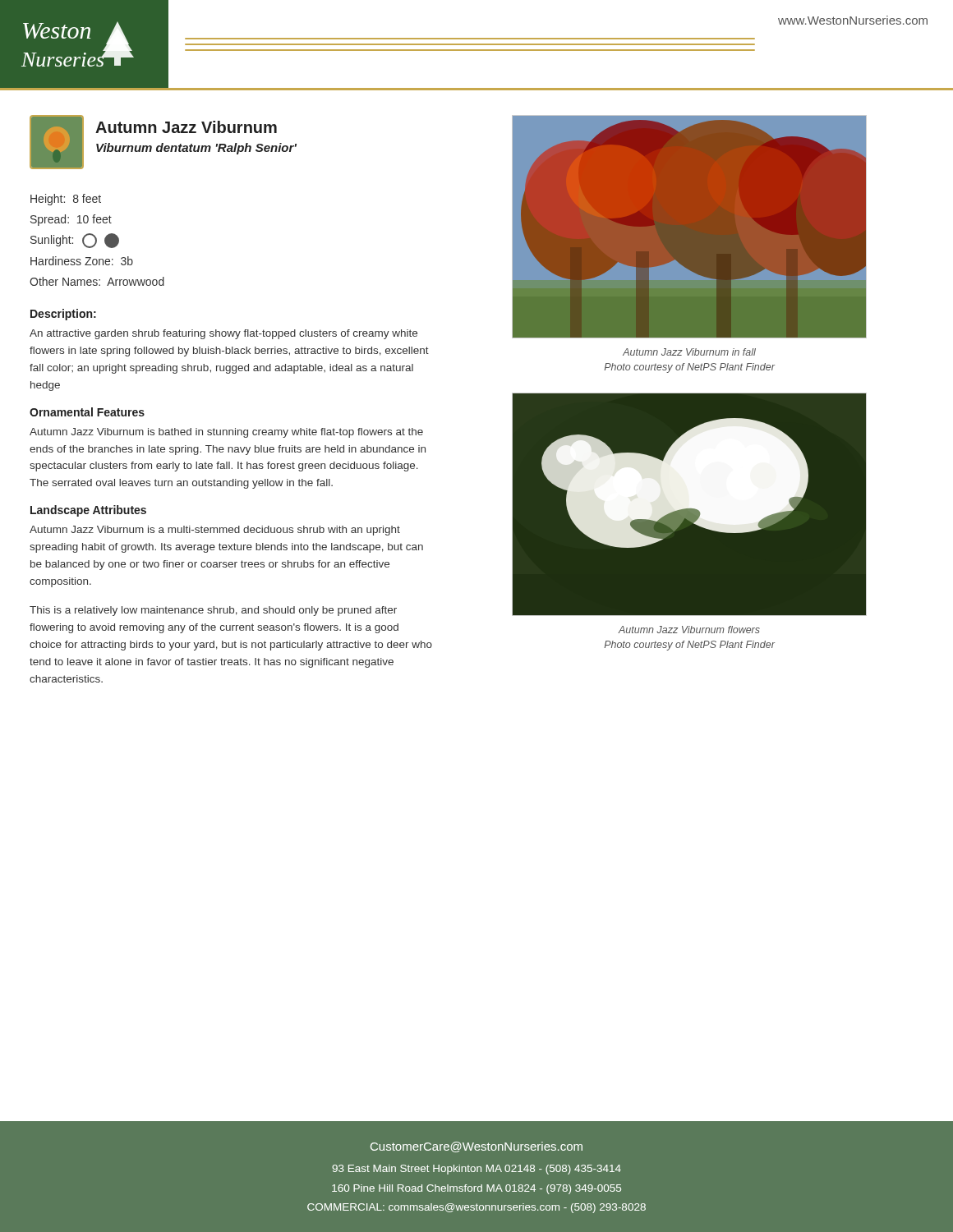953x1232 pixels.
Task: Click on the text block containing "An attractive garden shrub"
Action: point(229,359)
